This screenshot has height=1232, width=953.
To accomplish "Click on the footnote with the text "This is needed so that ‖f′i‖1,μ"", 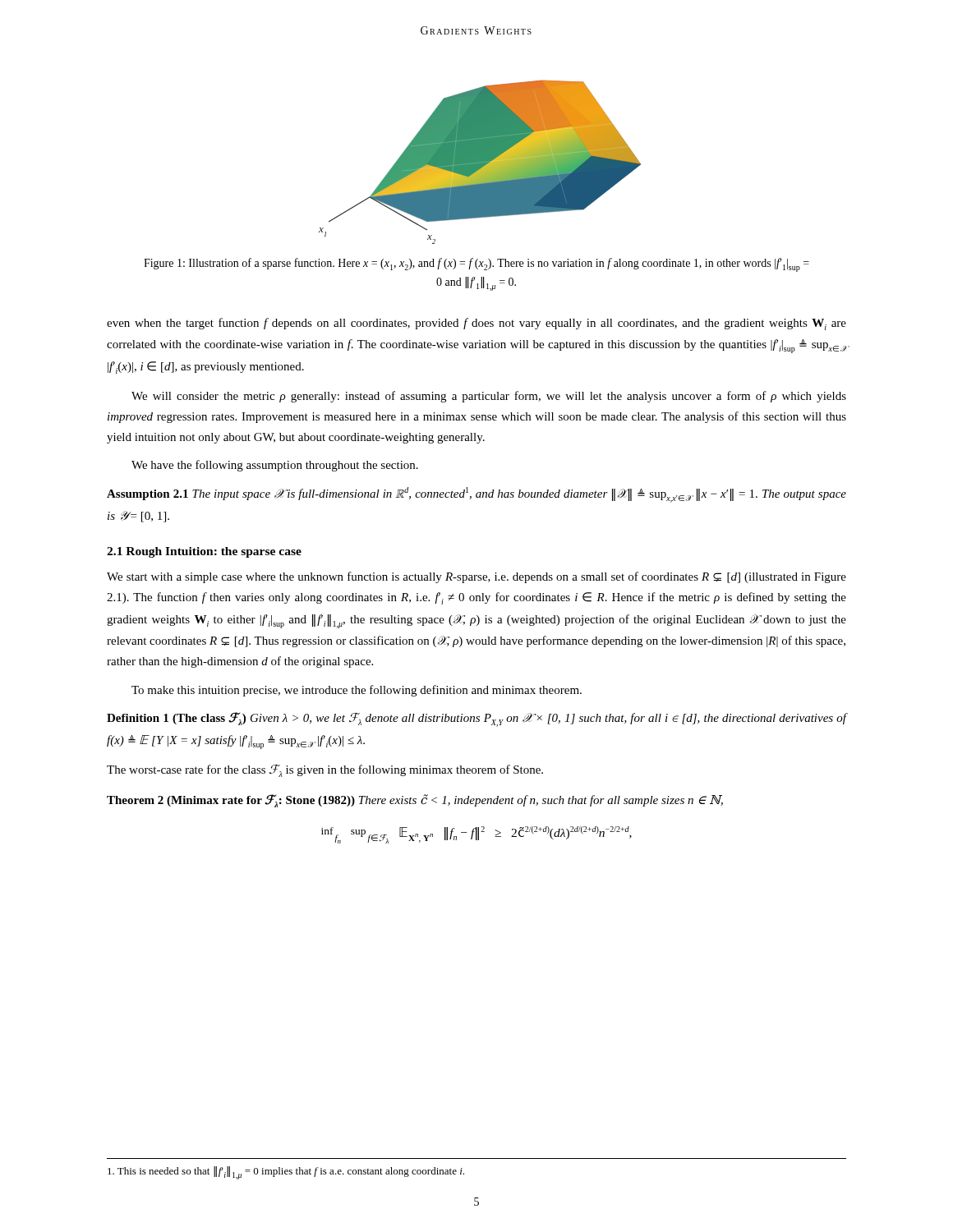I will tap(286, 1172).
